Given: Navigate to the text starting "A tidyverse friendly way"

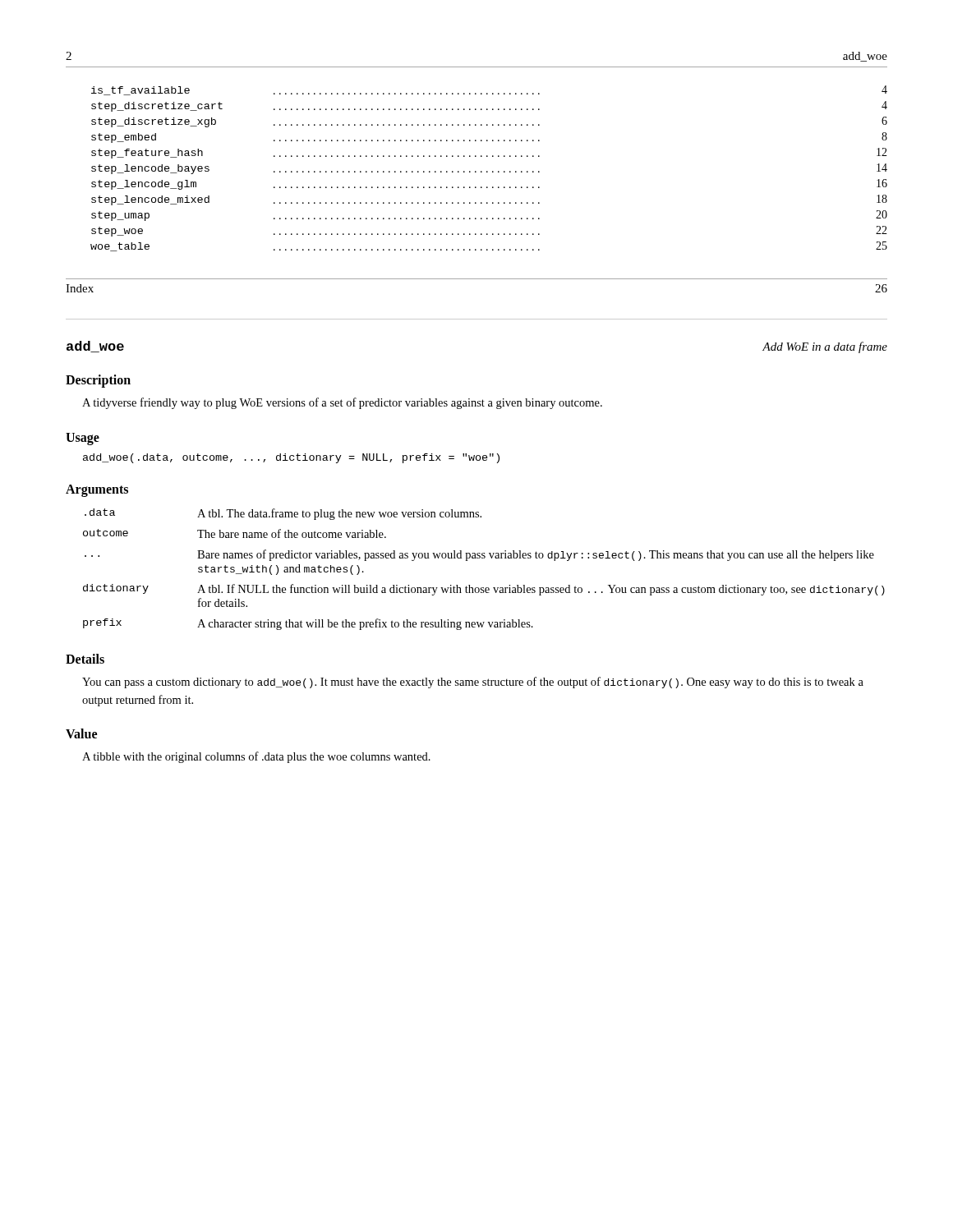Looking at the screenshot, I should pos(342,402).
